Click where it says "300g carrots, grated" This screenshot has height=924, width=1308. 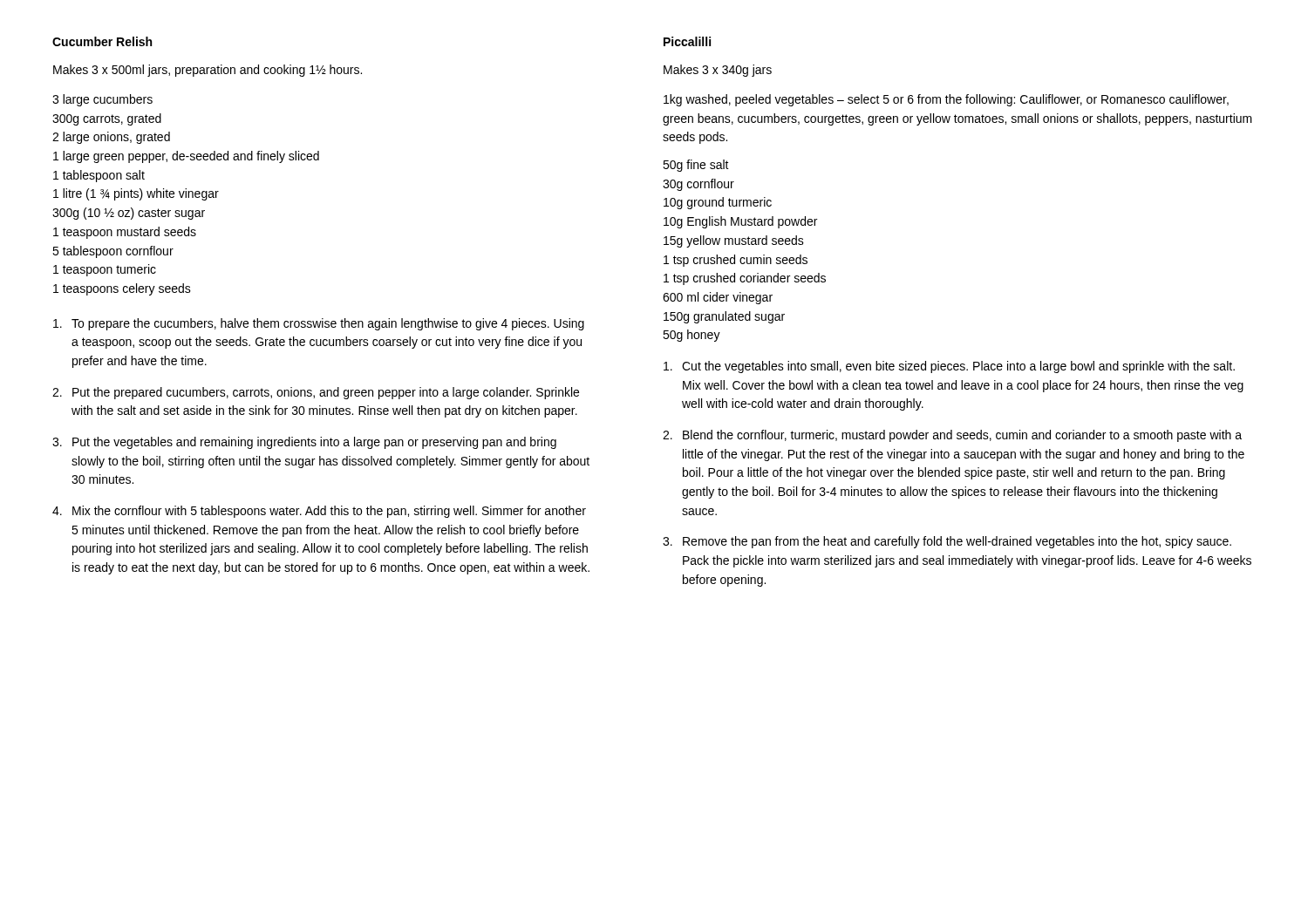107,118
